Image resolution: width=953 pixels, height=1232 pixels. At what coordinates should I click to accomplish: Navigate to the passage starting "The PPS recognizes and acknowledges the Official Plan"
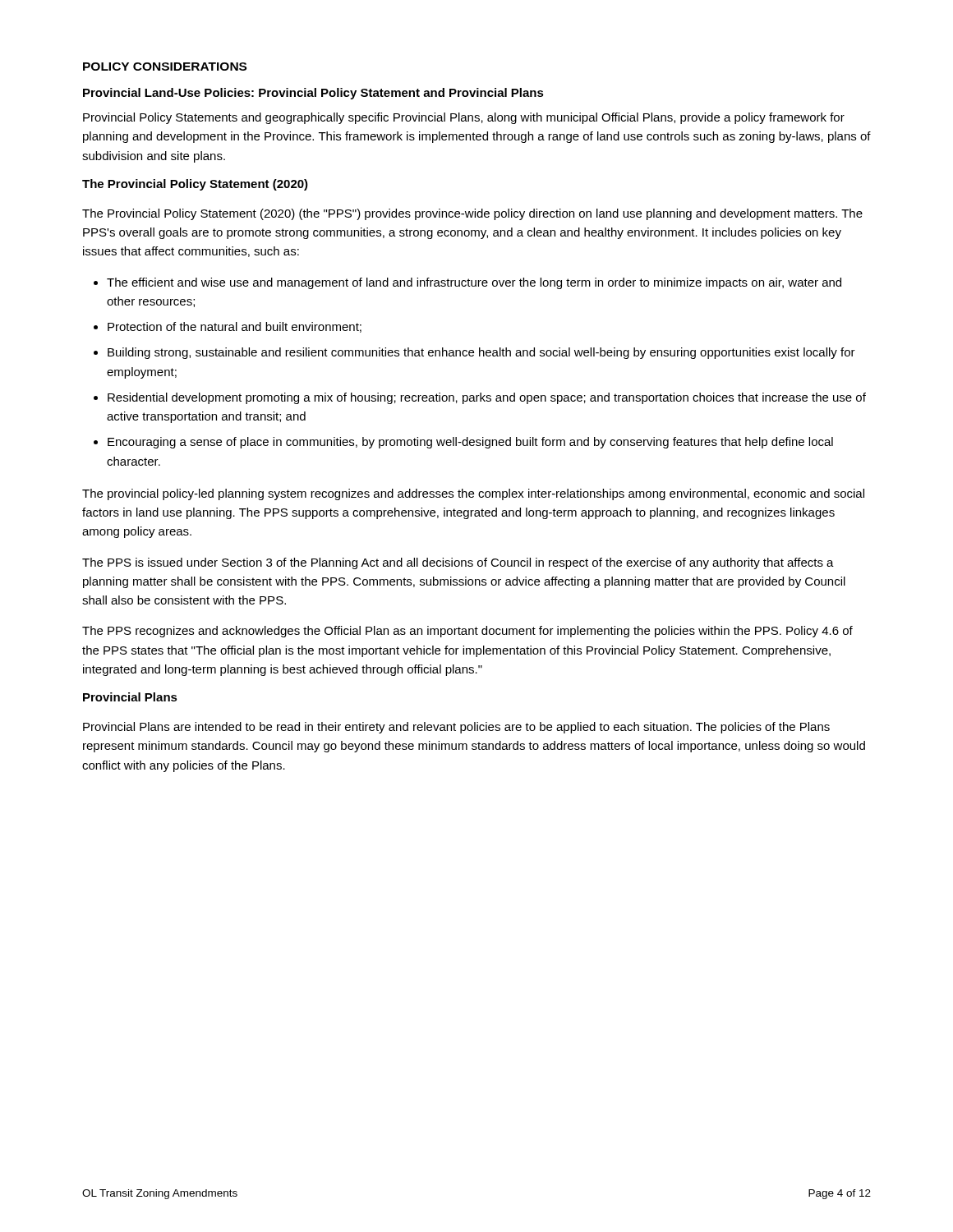coord(467,650)
